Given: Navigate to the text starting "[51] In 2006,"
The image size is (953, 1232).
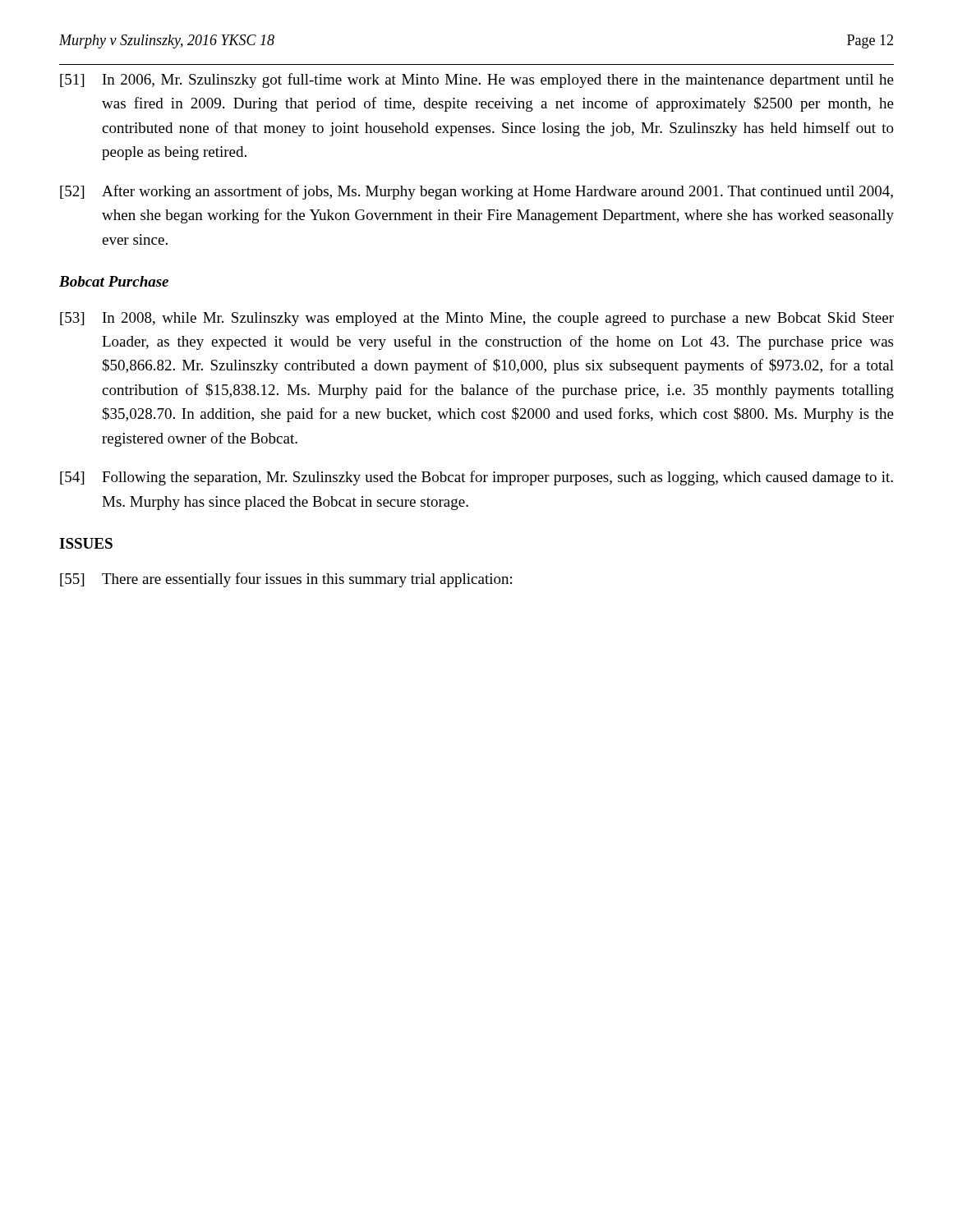Looking at the screenshot, I should (476, 116).
